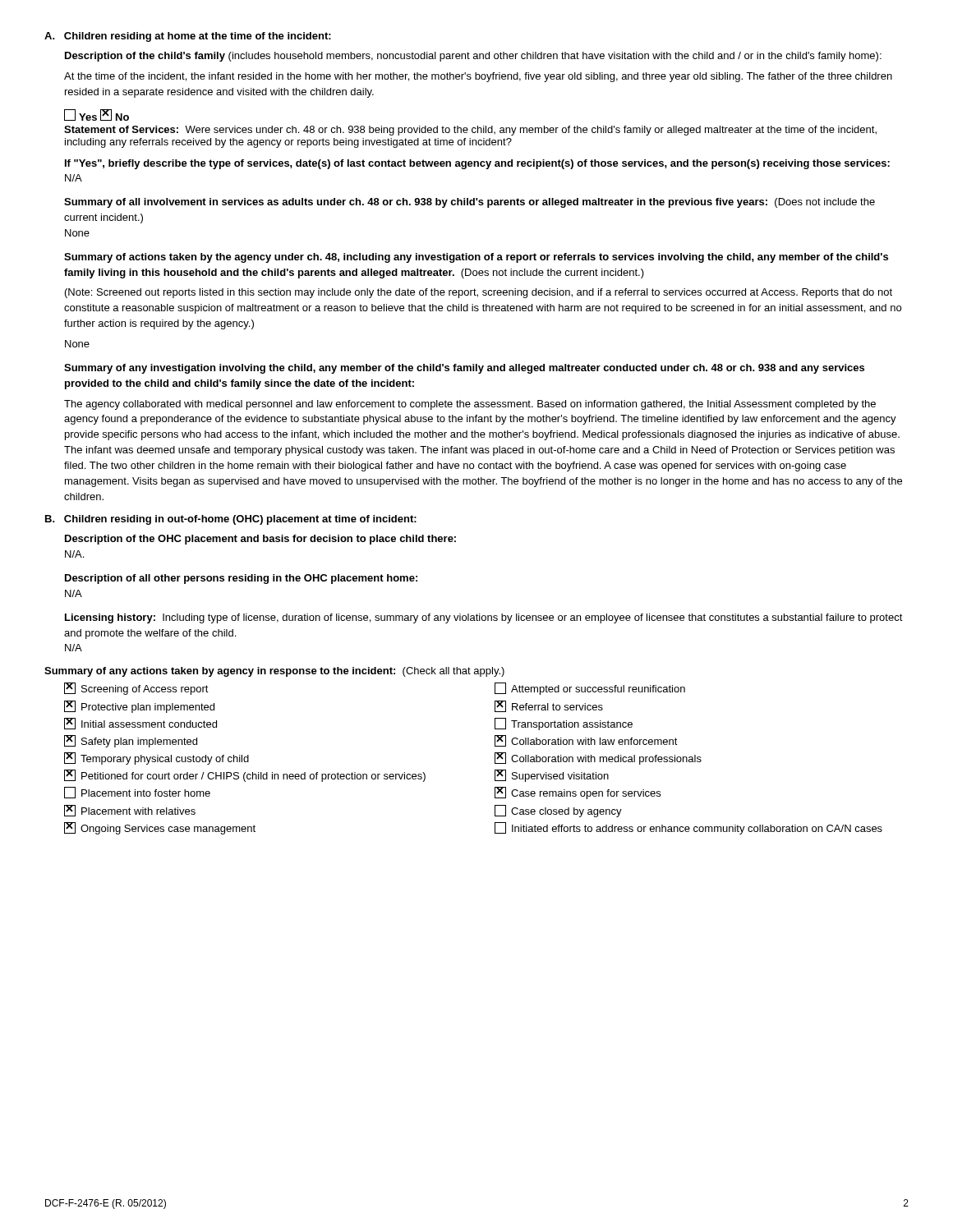Screen dimensions: 1232x953
Task: Locate the list item with the text "Initiated efforts to address or"
Action: (x=689, y=829)
